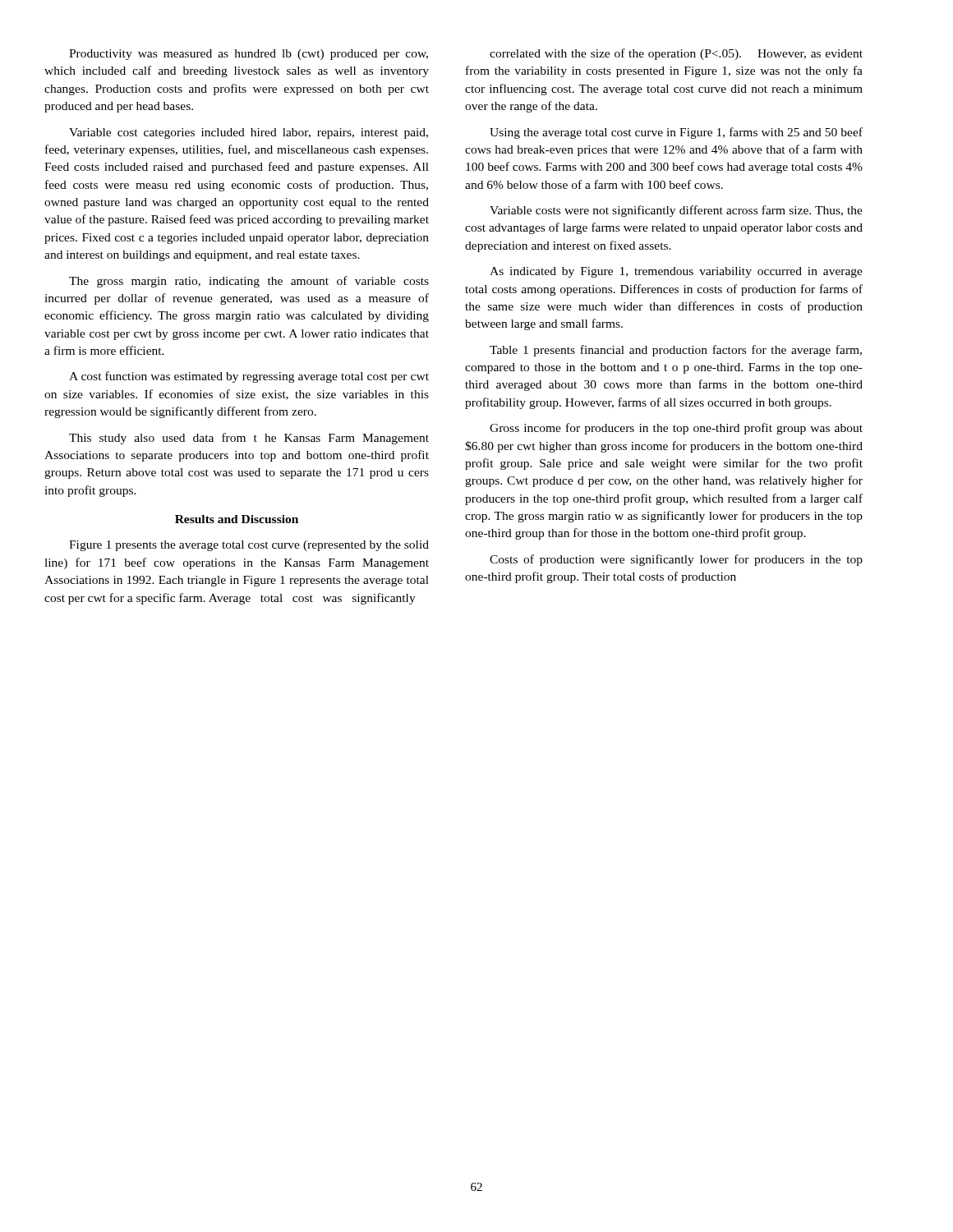Locate the text block that reads "Variable costs were not significantly different"
The image size is (953, 1232).
pos(664,228)
